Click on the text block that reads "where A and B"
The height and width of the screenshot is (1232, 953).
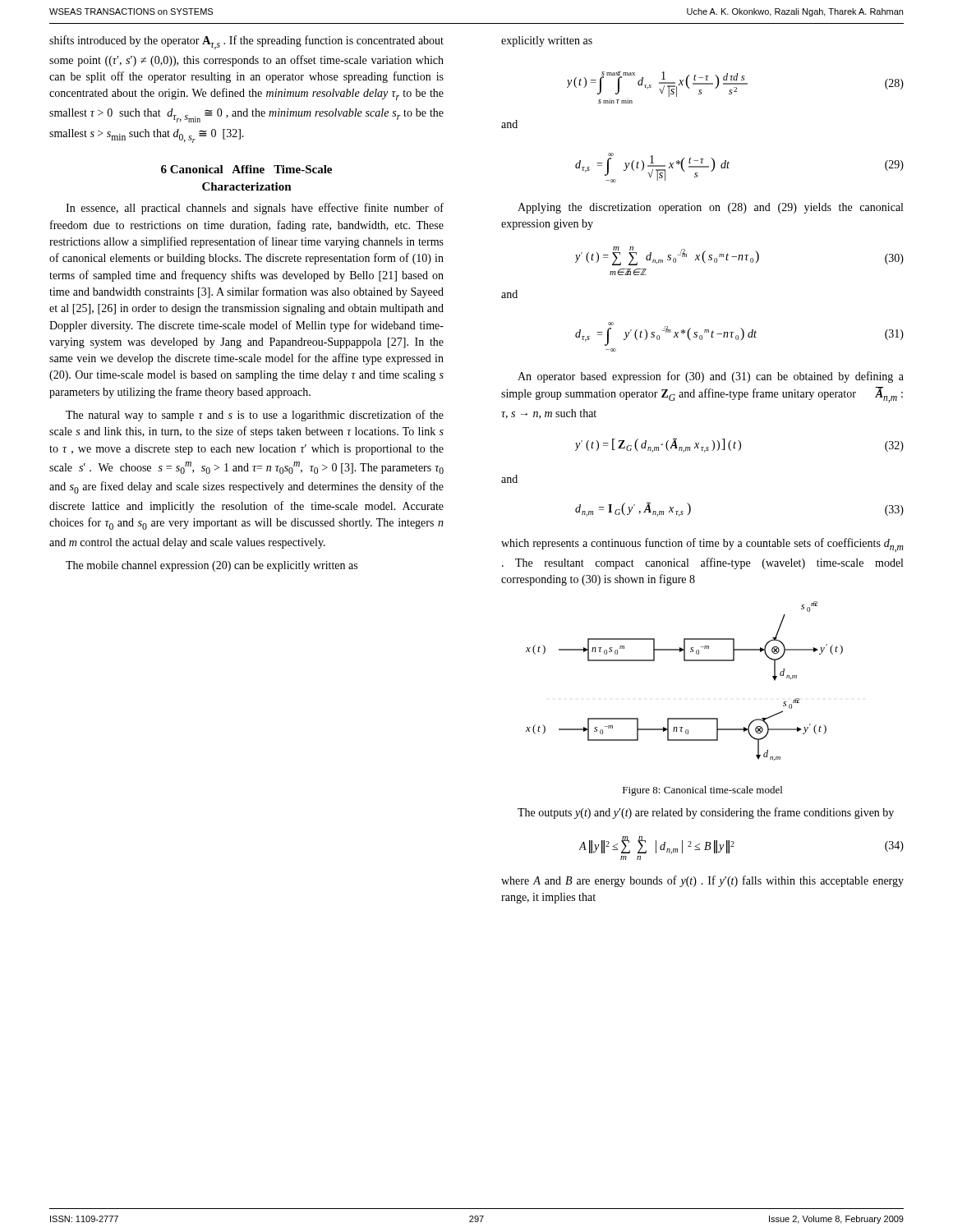pyautogui.click(x=702, y=890)
